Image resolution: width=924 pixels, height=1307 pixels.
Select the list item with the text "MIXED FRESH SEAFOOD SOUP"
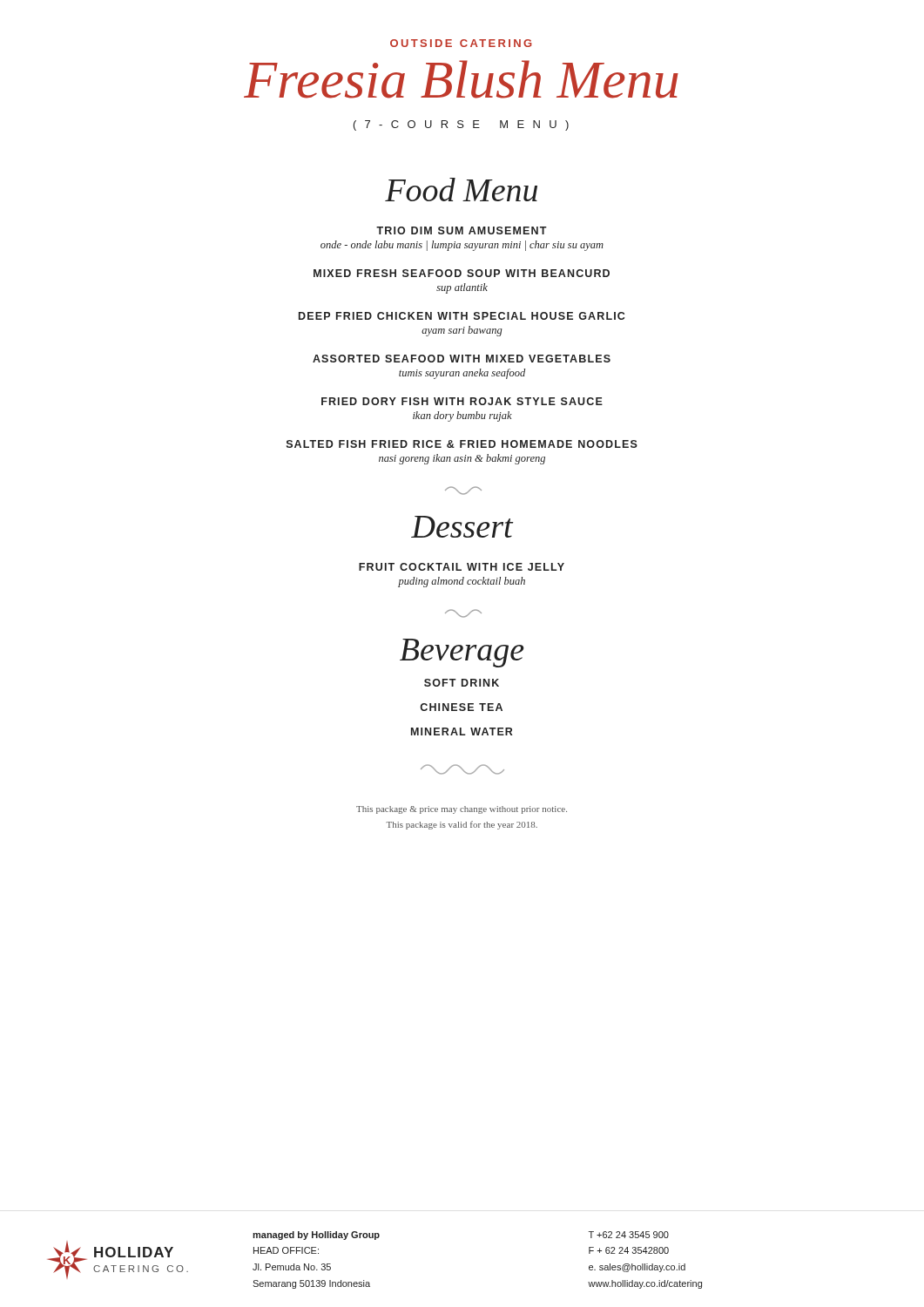click(462, 281)
